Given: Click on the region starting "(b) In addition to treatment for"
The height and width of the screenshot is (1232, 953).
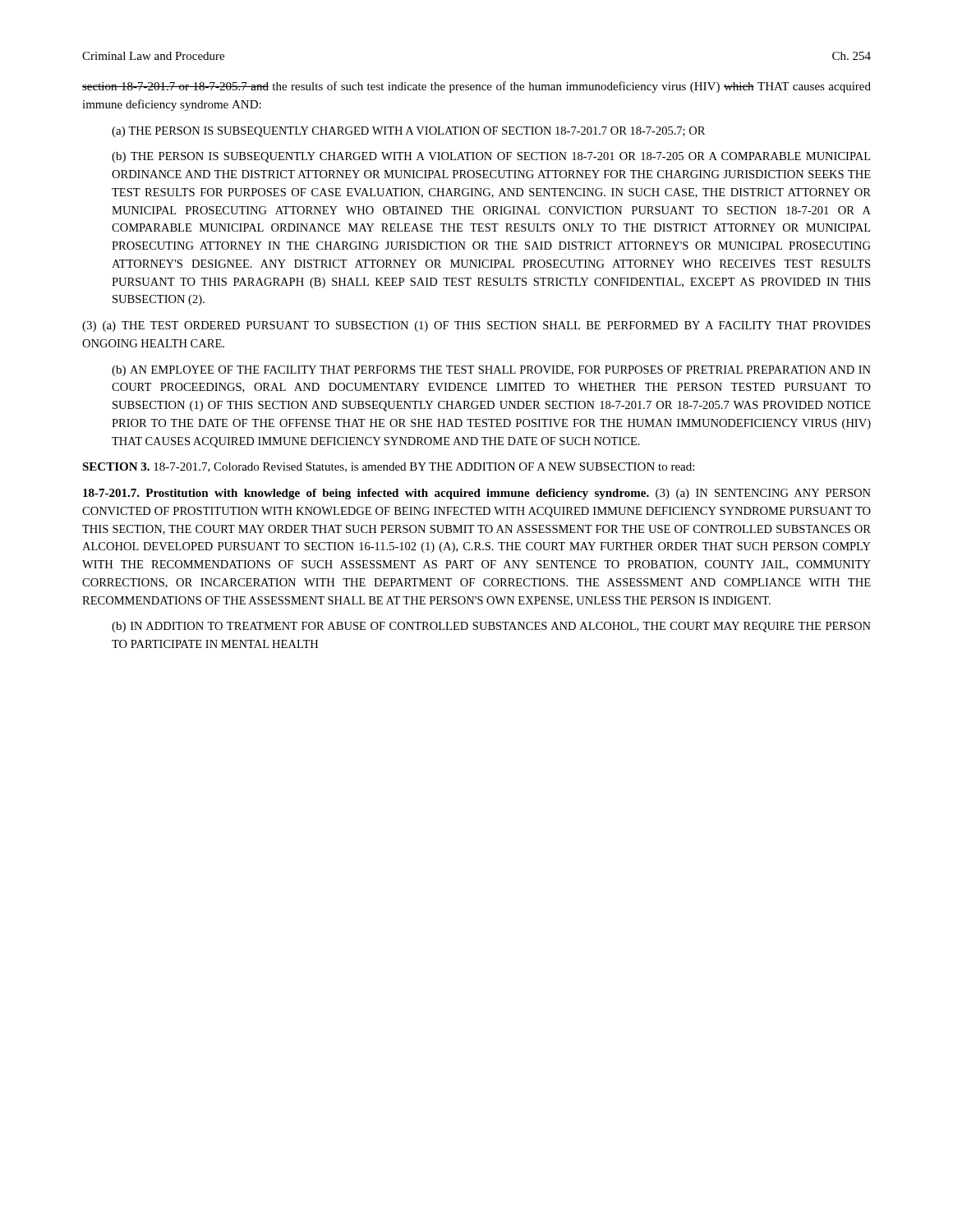Looking at the screenshot, I should tap(491, 635).
